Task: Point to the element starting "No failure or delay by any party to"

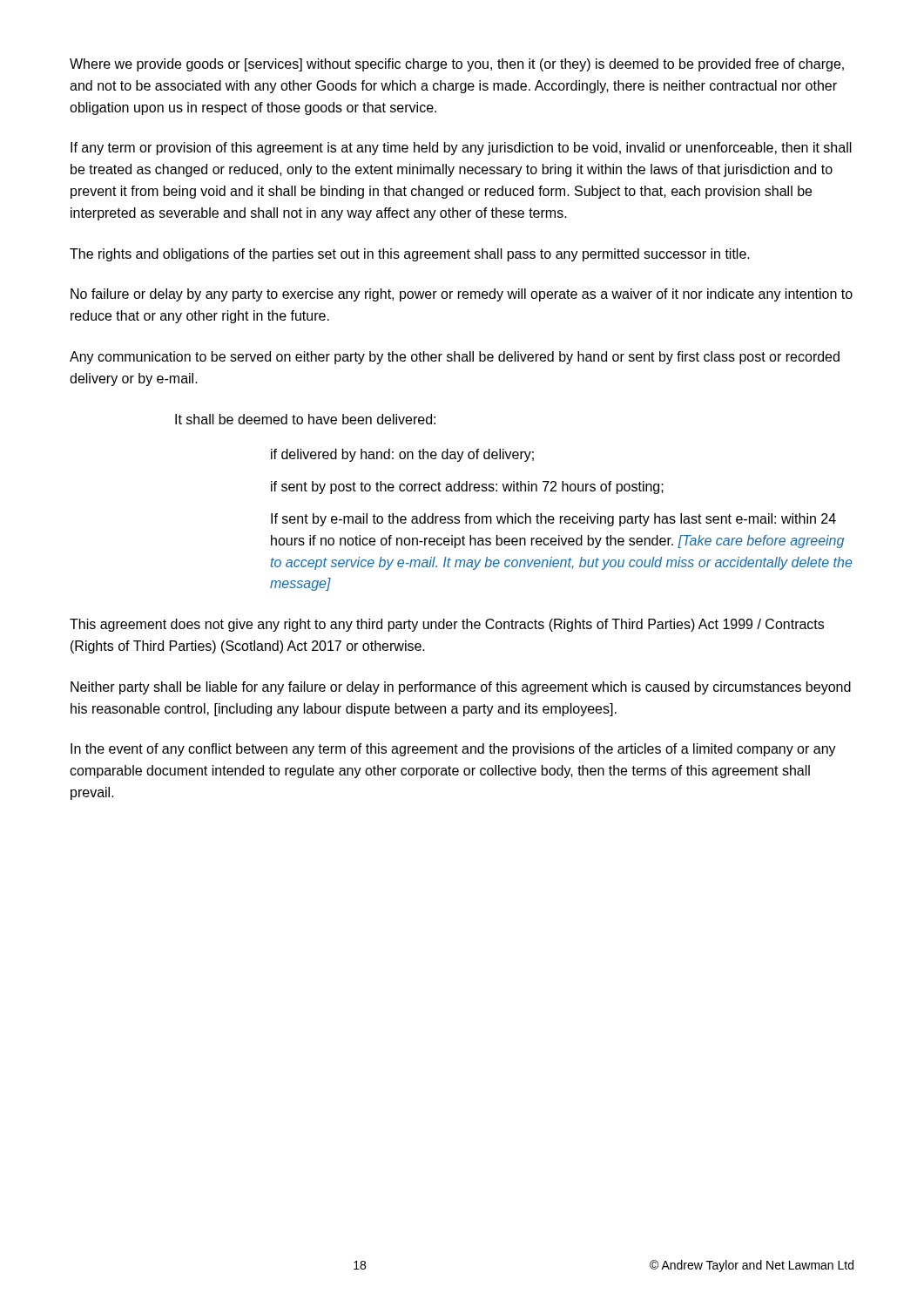Action: (461, 305)
